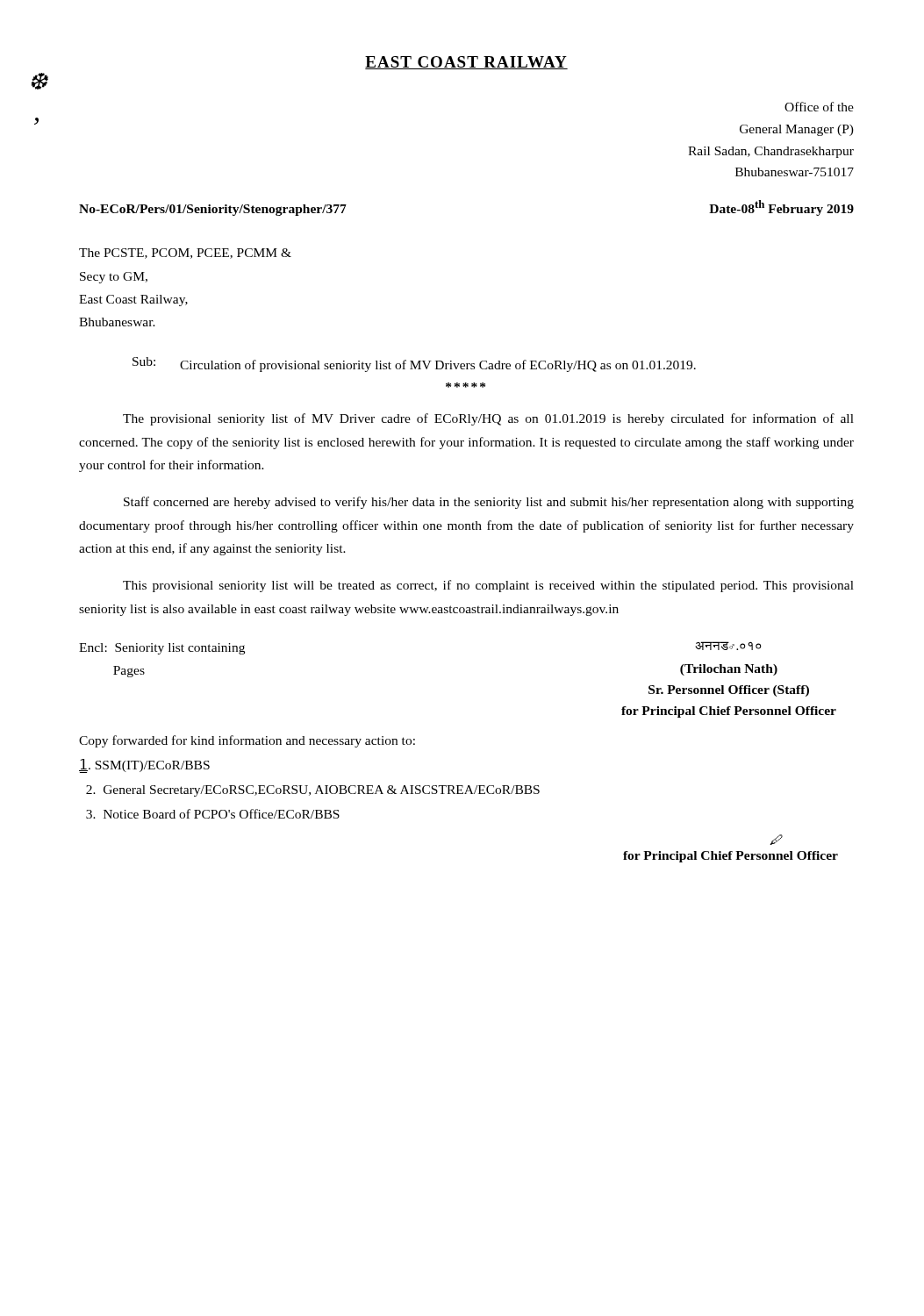Select the element starting "Date-08th February 2019"
Viewport: 924px width, 1316px height.
click(782, 207)
